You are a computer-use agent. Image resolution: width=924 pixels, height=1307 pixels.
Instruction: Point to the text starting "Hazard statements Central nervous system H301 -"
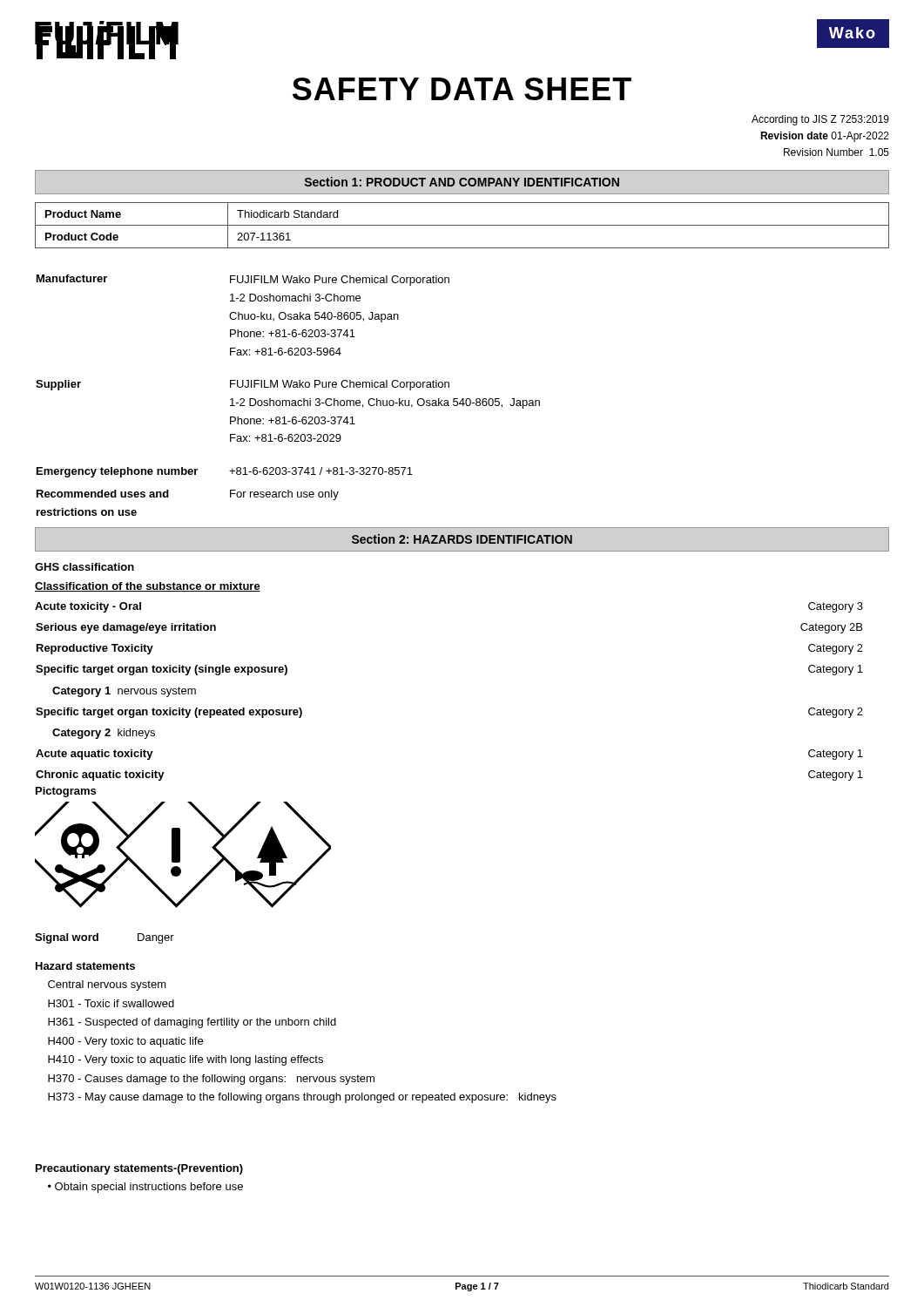pos(296,1031)
